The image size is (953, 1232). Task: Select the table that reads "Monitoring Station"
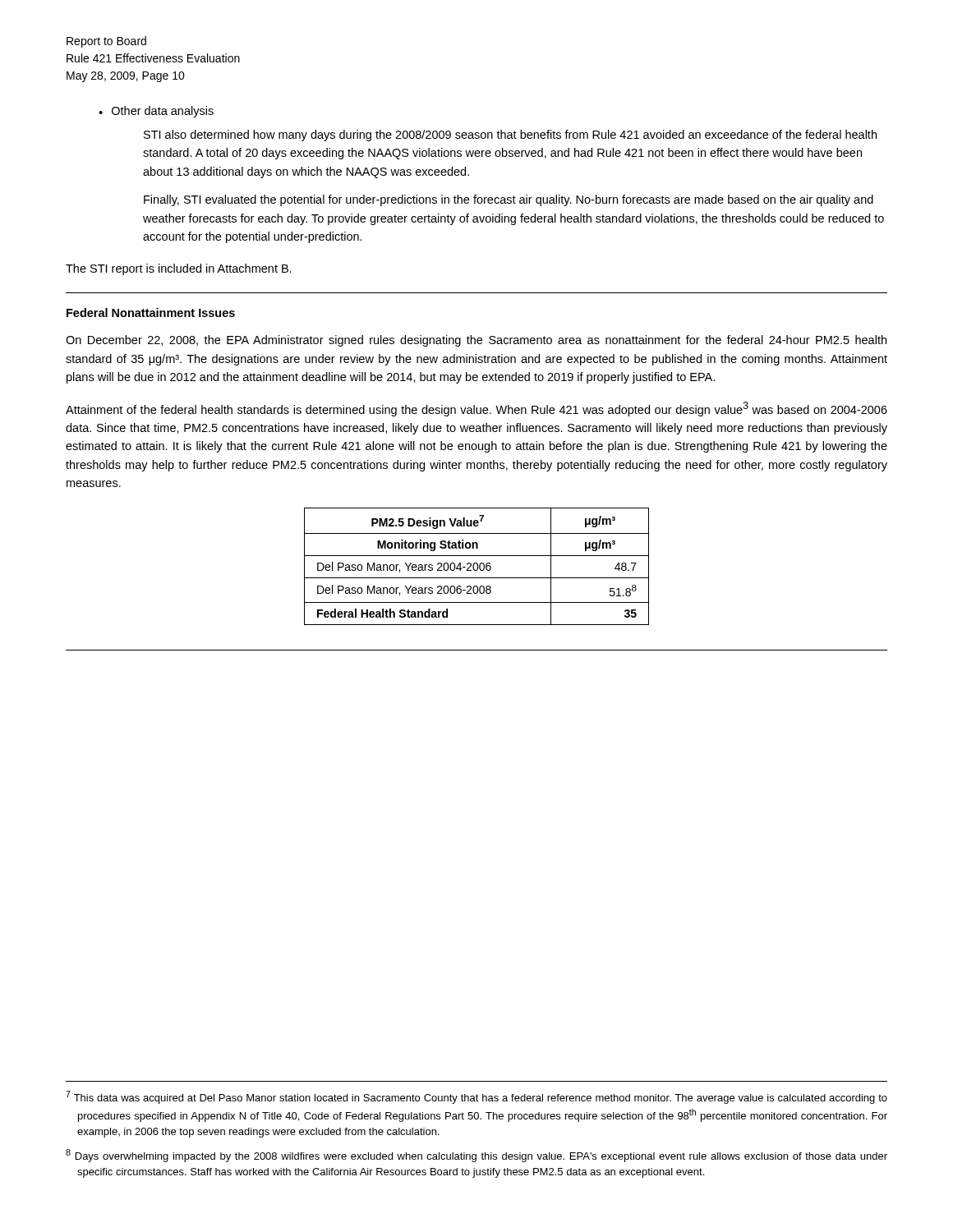coord(476,566)
